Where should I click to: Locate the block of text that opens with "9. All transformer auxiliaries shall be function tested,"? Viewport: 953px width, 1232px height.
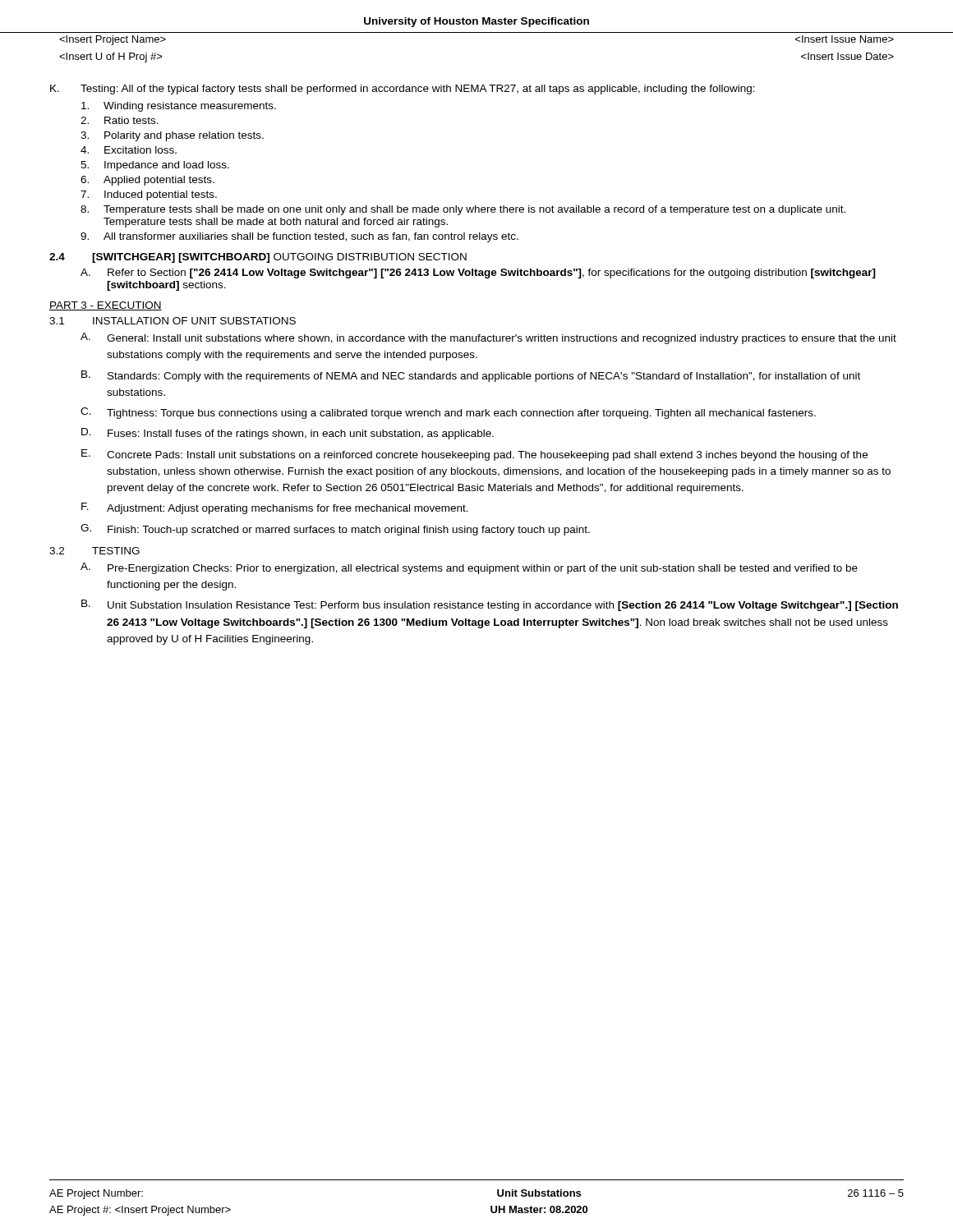point(492,236)
